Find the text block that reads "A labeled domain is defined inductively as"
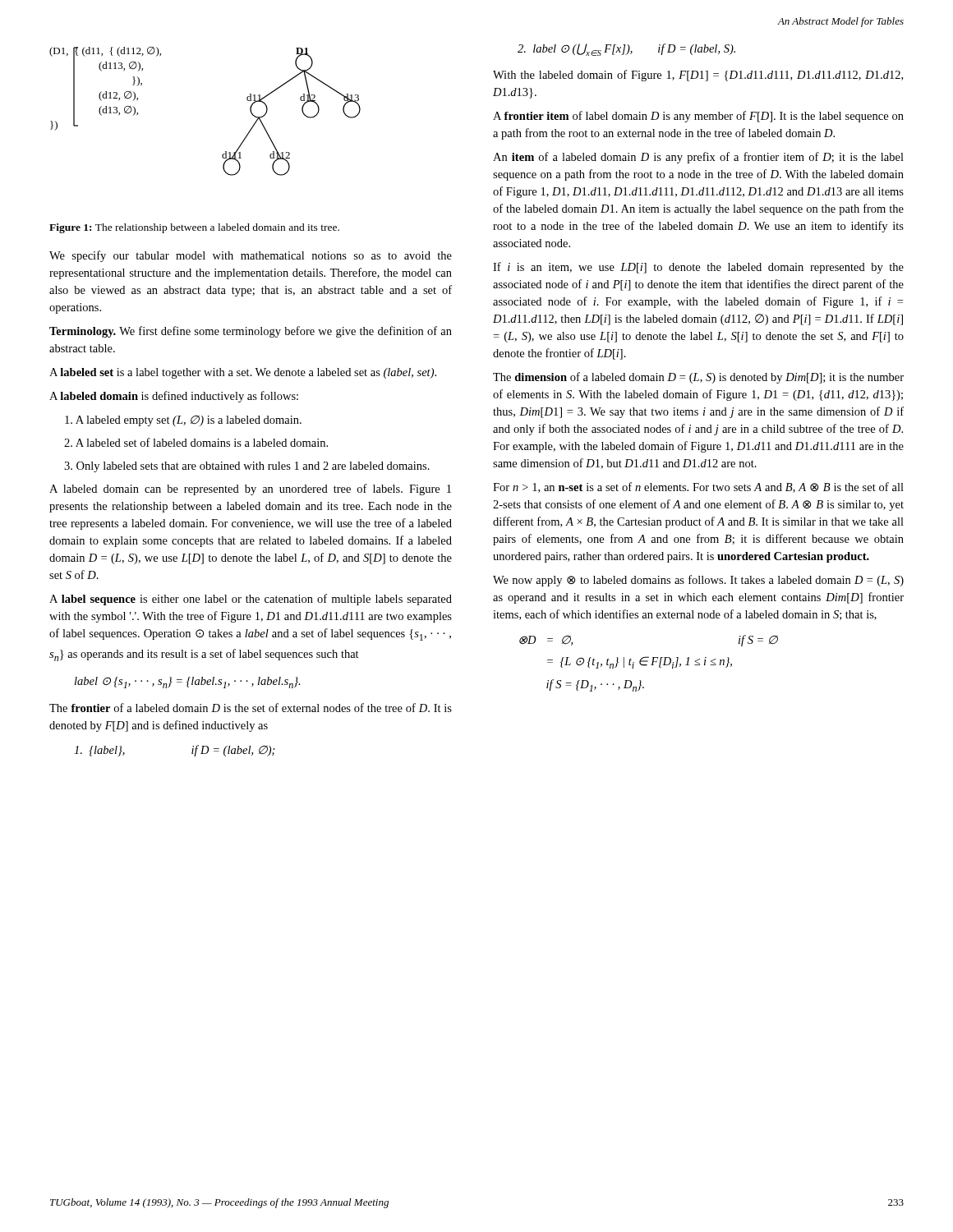Image resolution: width=953 pixels, height=1232 pixels. (251, 396)
